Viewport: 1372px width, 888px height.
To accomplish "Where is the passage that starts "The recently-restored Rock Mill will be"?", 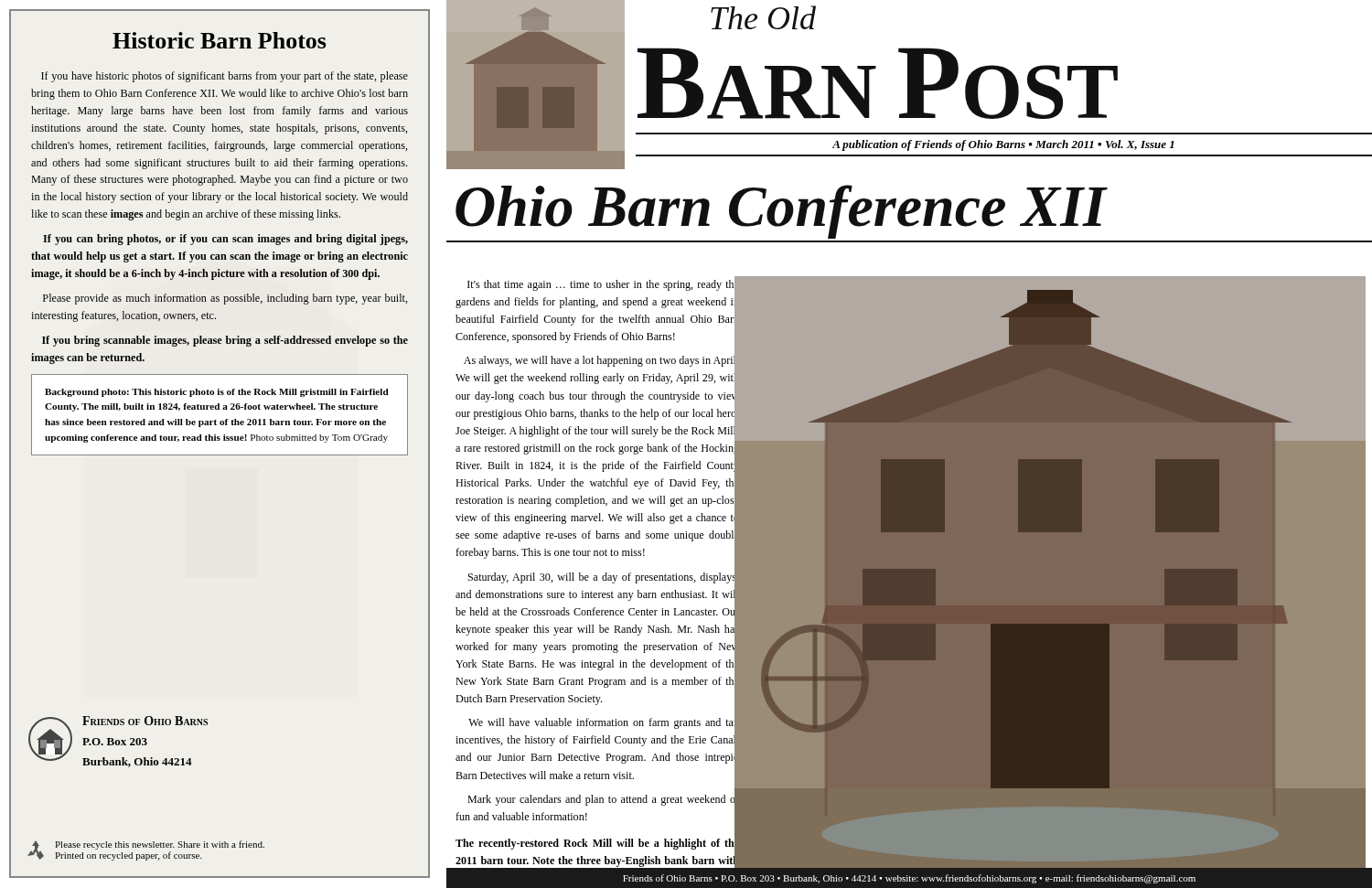I will (597, 861).
